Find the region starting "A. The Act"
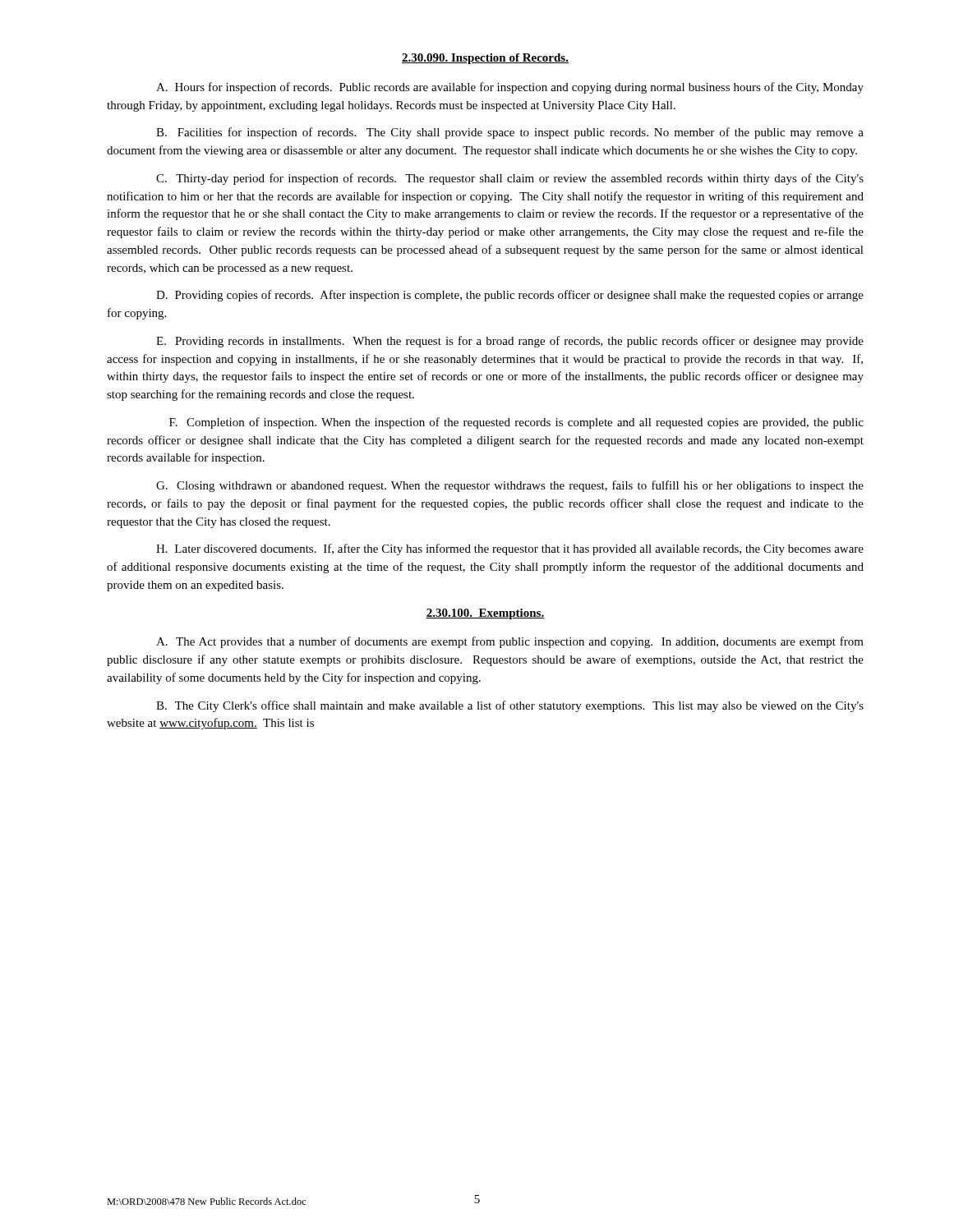Viewport: 954px width, 1232px height. click(485, 660)
